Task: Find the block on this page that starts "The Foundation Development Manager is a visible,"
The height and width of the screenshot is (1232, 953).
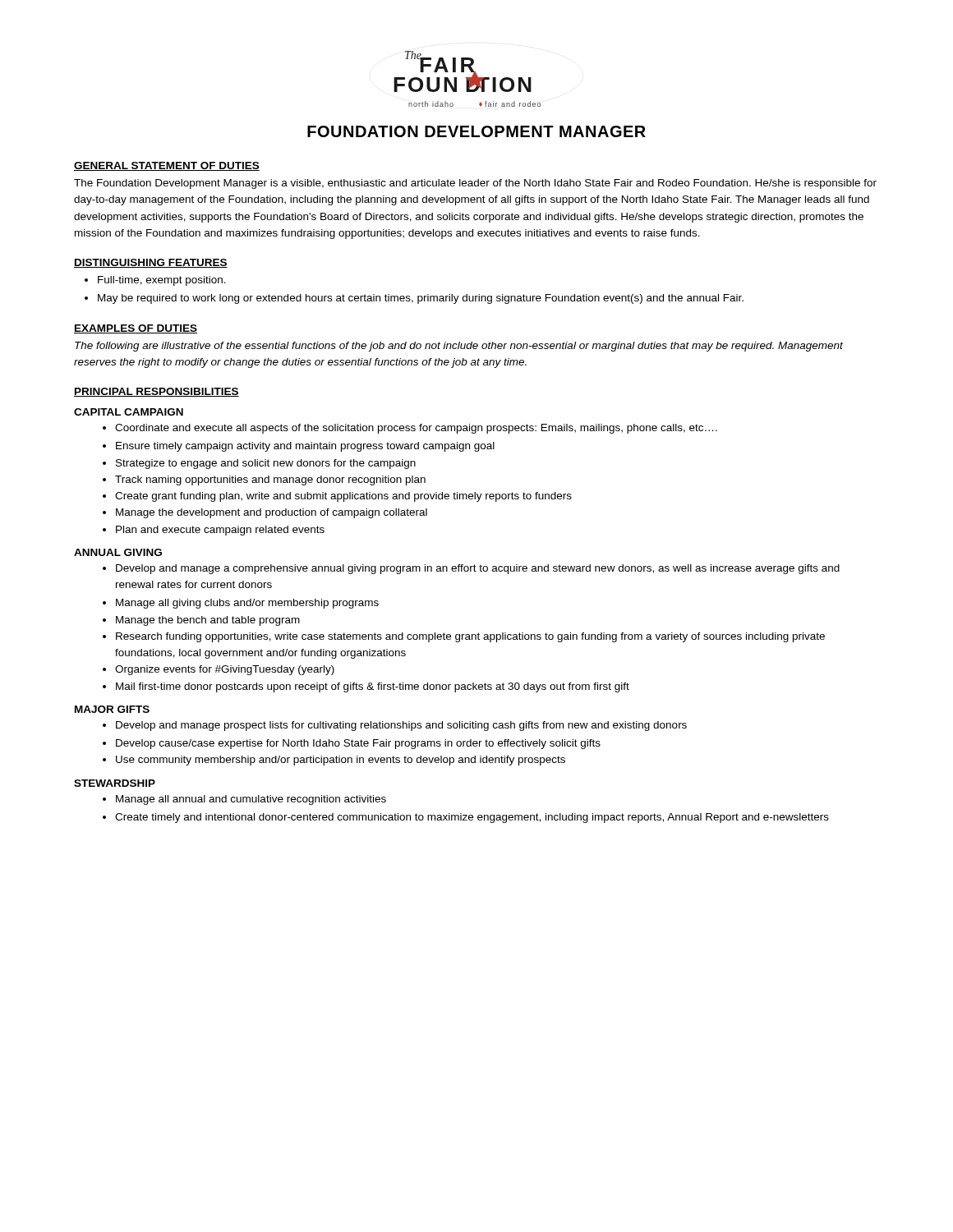Action: [475, 208]
